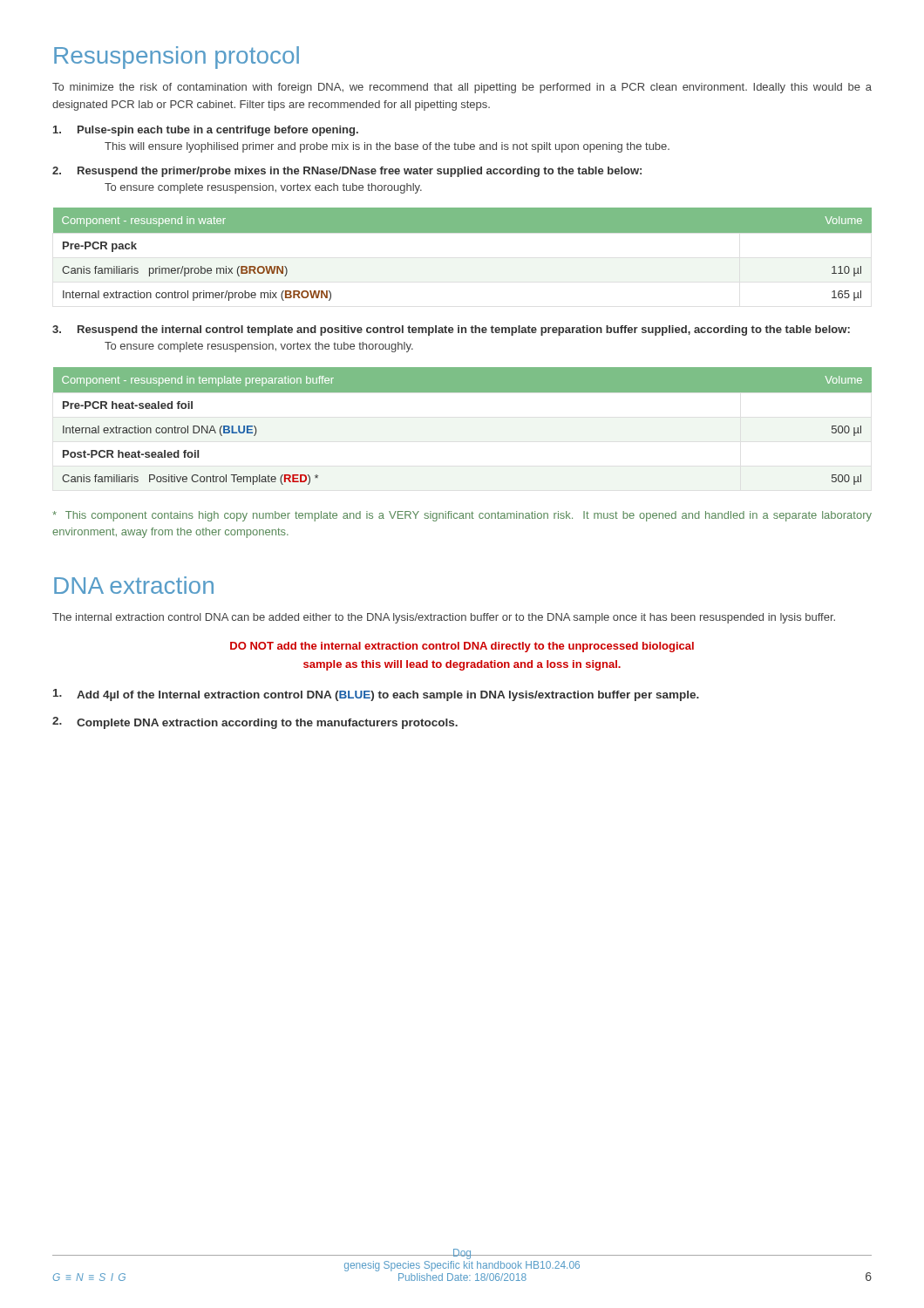Click the passage that begins "2. Complete DNA extraction"
The image size is (924, 1308).
462,723
